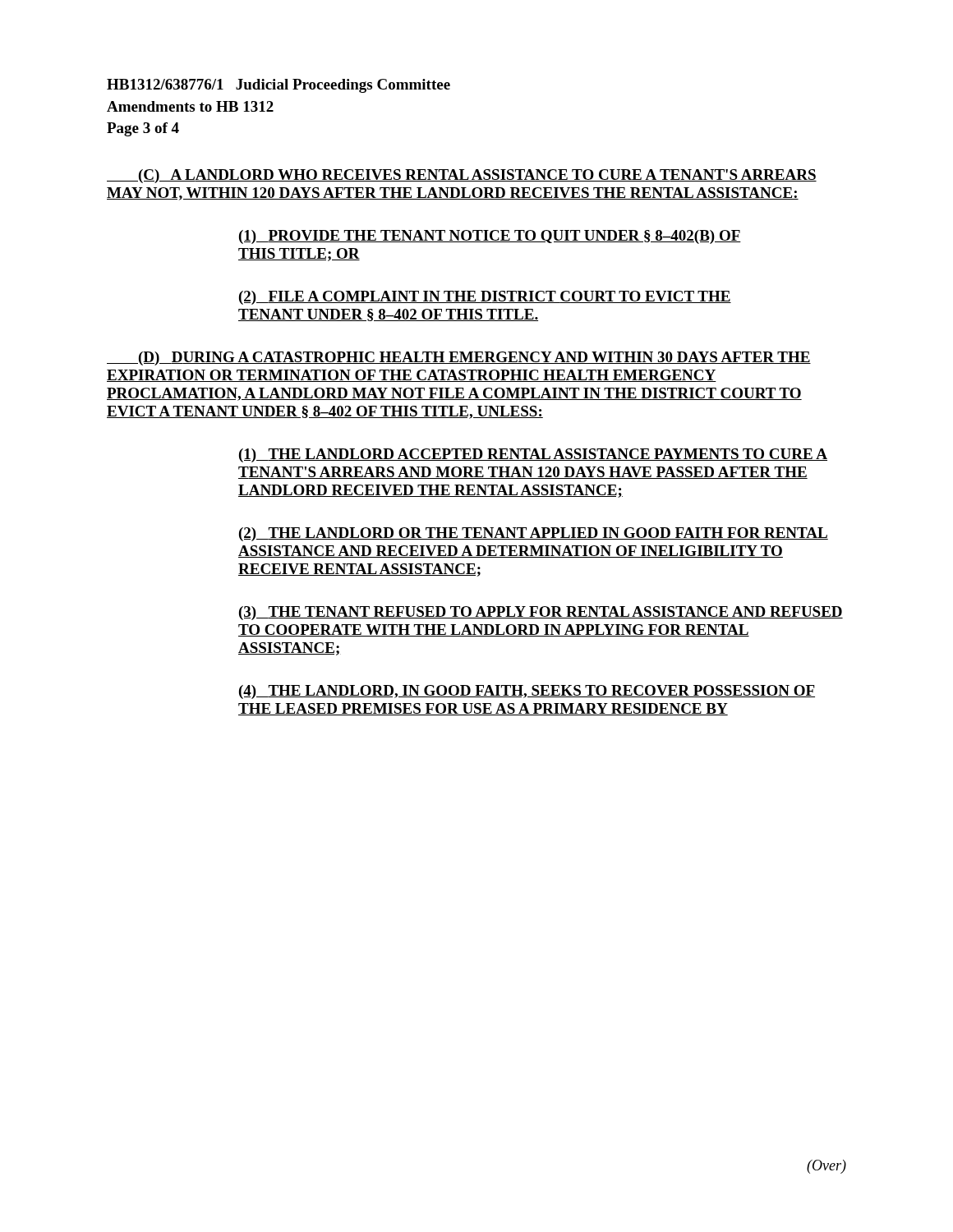The height and width of the screenshot is (1232, 953).
Task: Find the block on this page that starts "(4) THE LANDLORD, IN"
Action: [x=527, y=699]
